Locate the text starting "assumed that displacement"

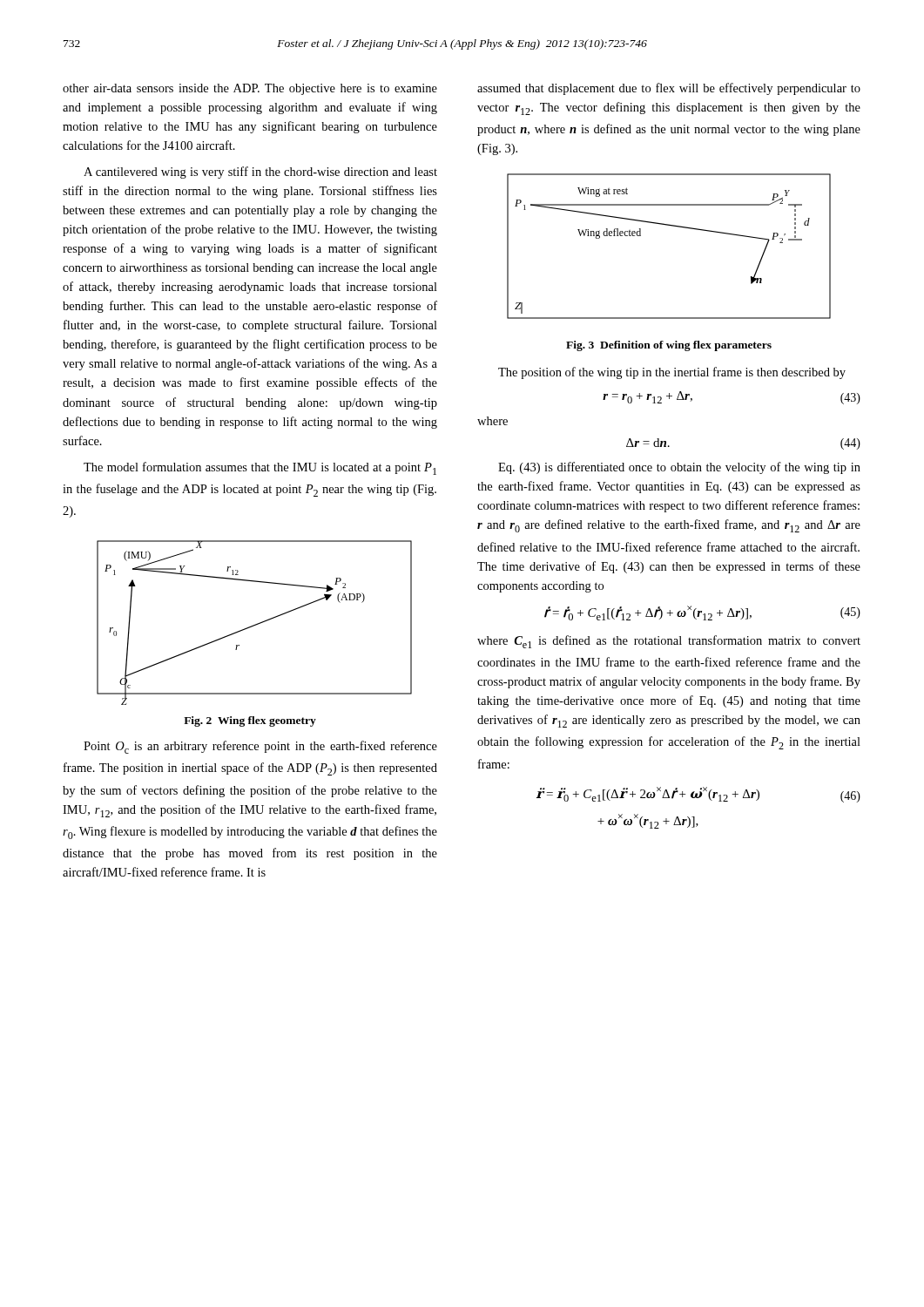click(x=669, y=118)
